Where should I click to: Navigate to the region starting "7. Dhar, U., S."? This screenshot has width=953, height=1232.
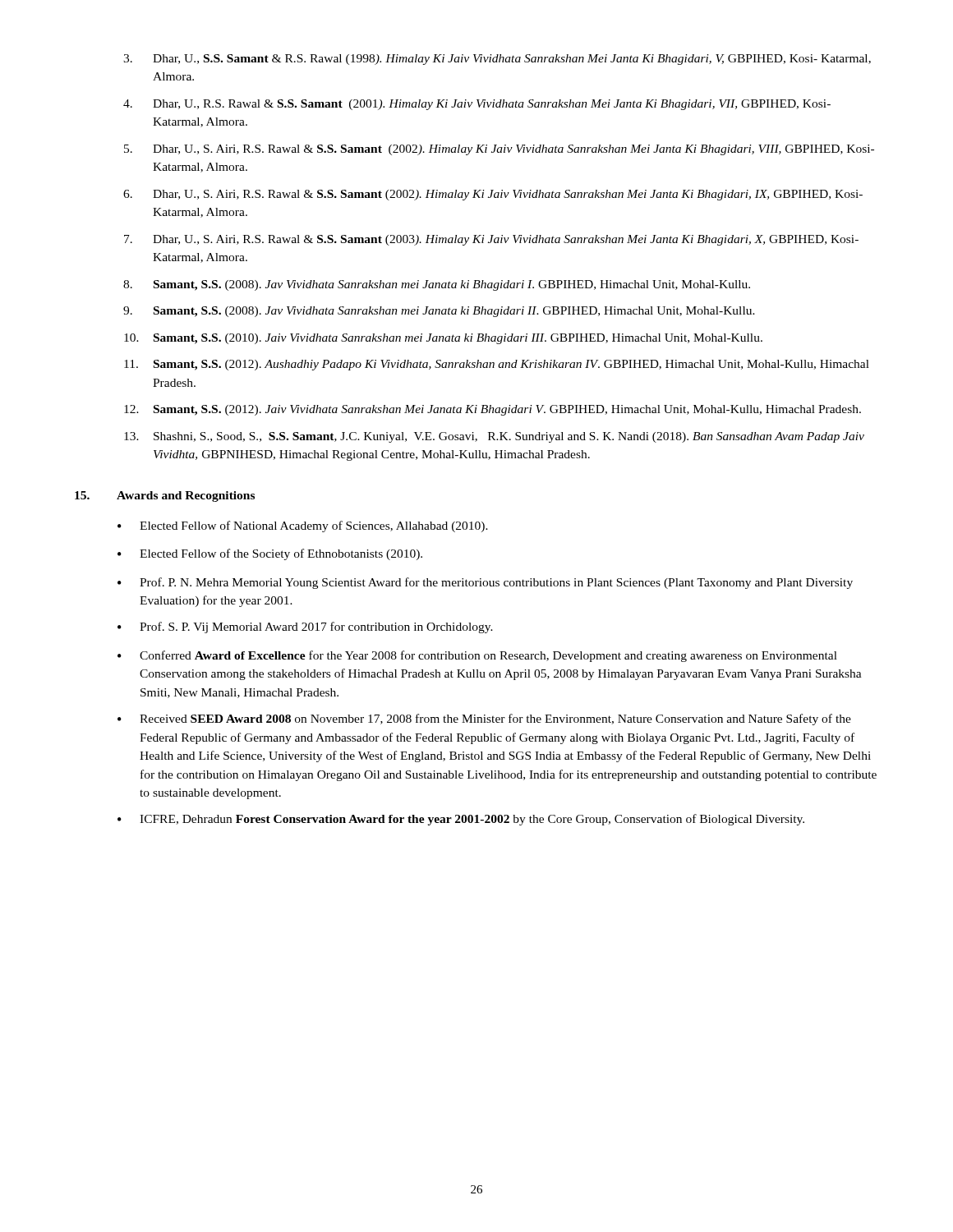click(501, 248)
